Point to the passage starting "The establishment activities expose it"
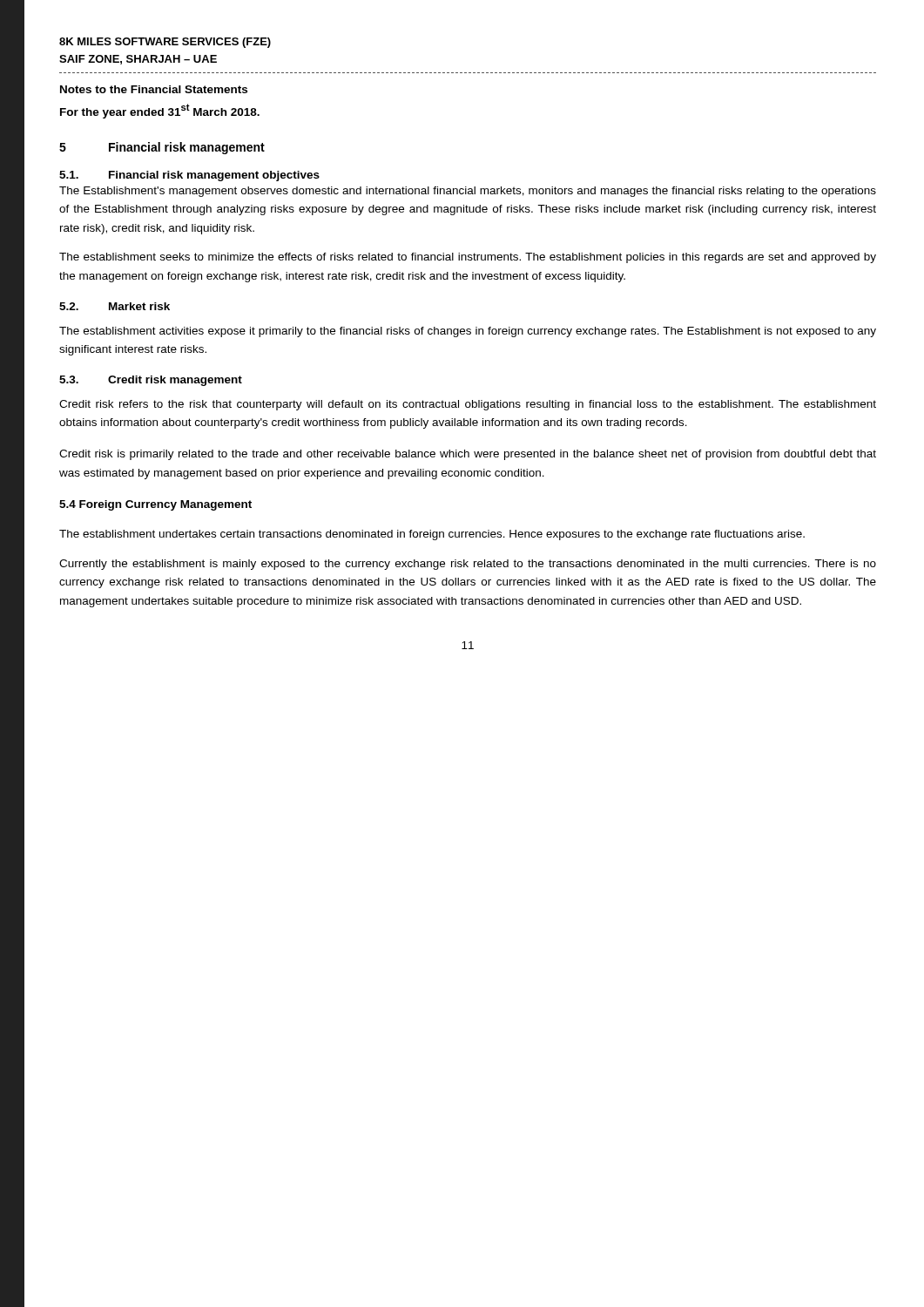The image size is (924, 1307). pos(468,340)
